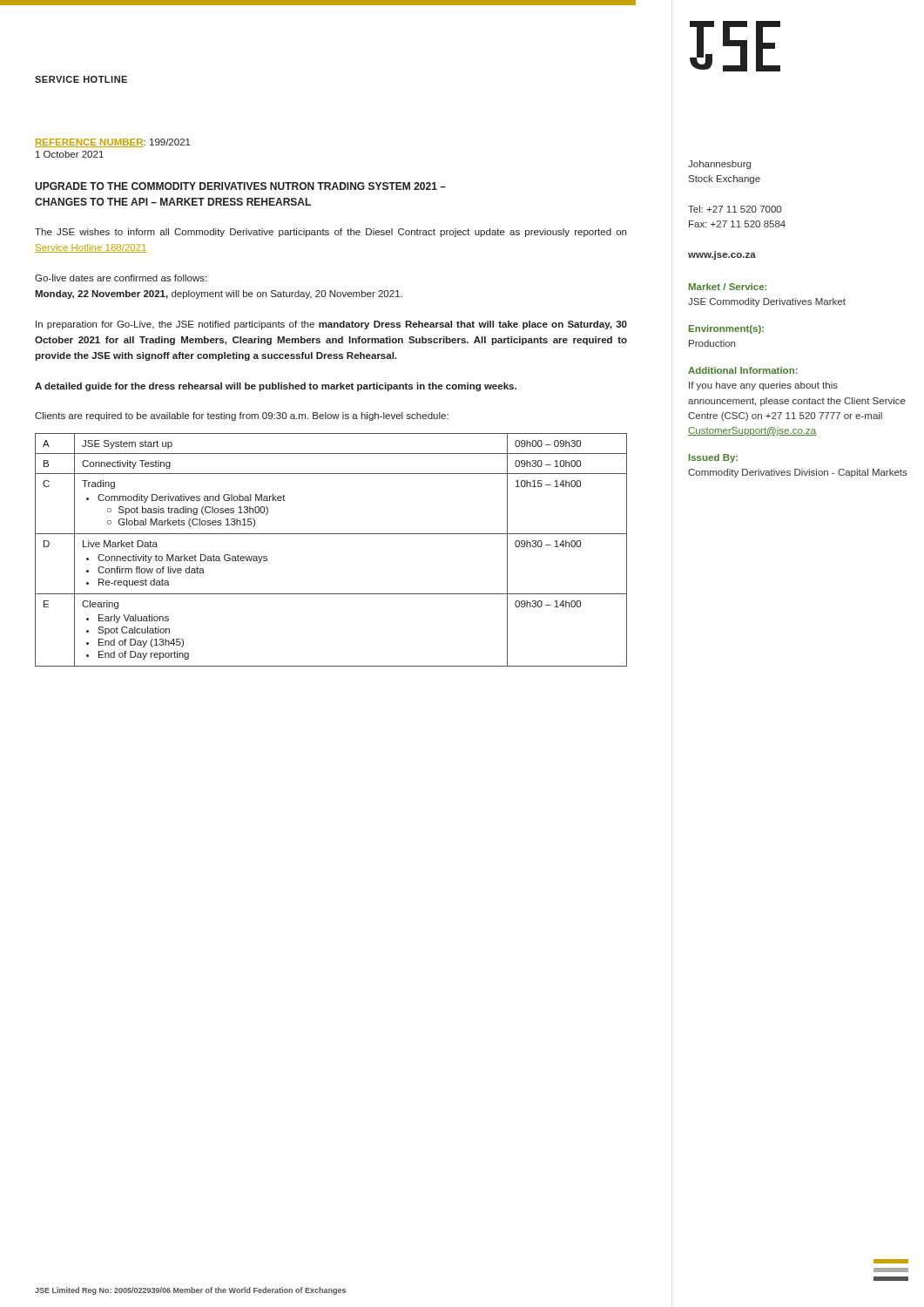924x1307 pixels.
Task: Find the block on this page that starts "The JSE wishes to inform all Commodity Derivative"
Action: tap(331, 240)
